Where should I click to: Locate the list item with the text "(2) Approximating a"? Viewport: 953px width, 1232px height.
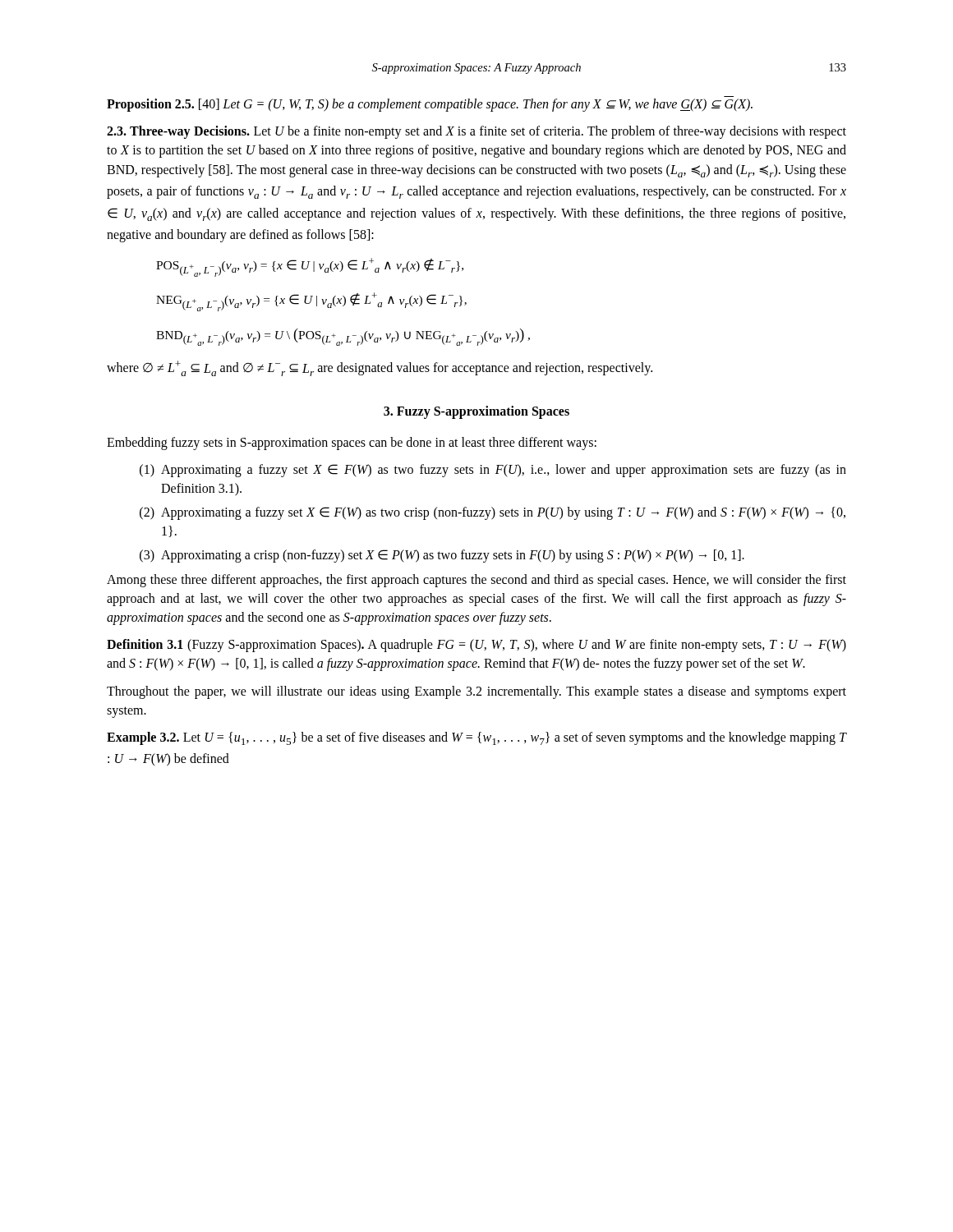coord(489,522)
